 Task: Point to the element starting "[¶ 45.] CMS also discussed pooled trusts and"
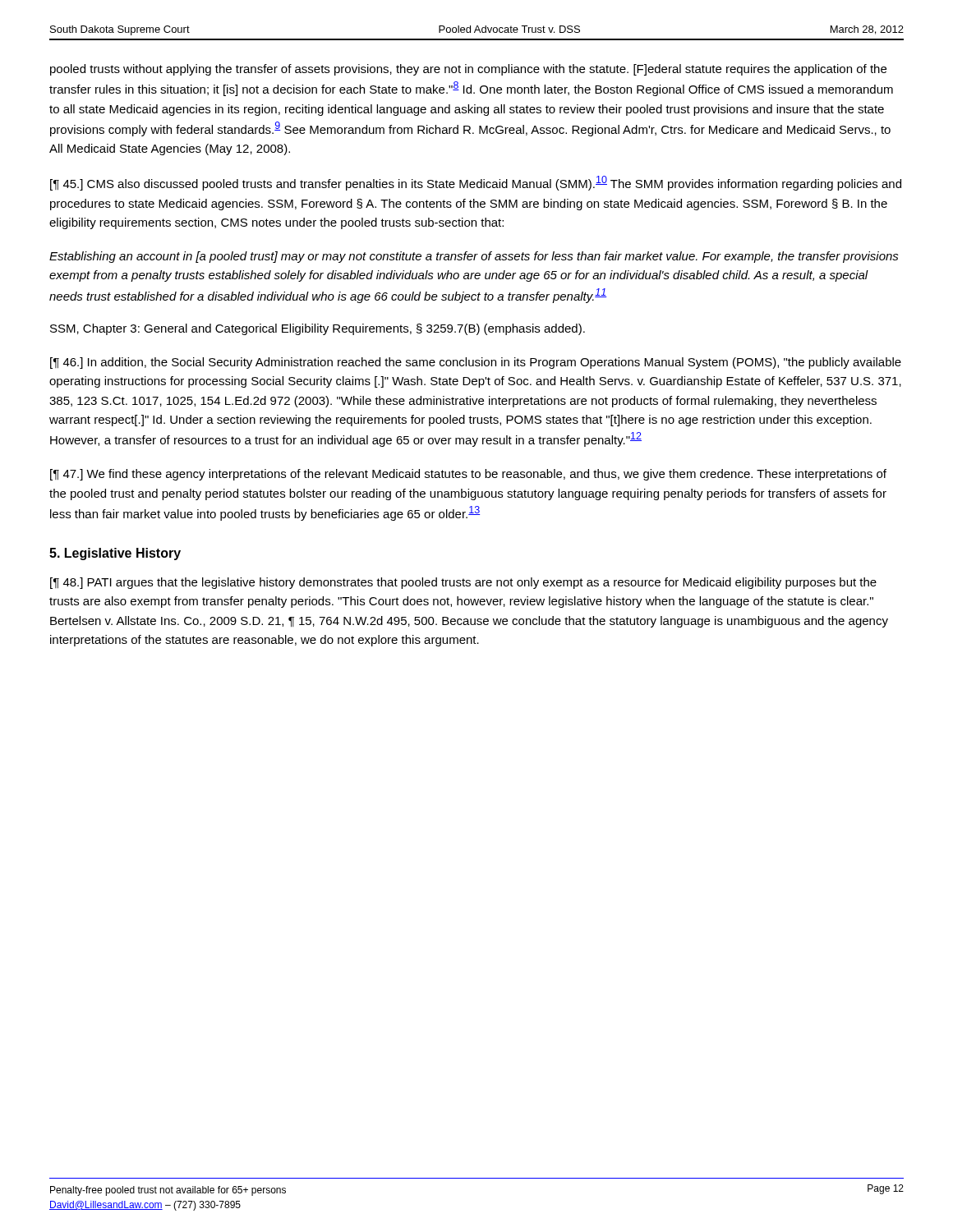point(476,202)
